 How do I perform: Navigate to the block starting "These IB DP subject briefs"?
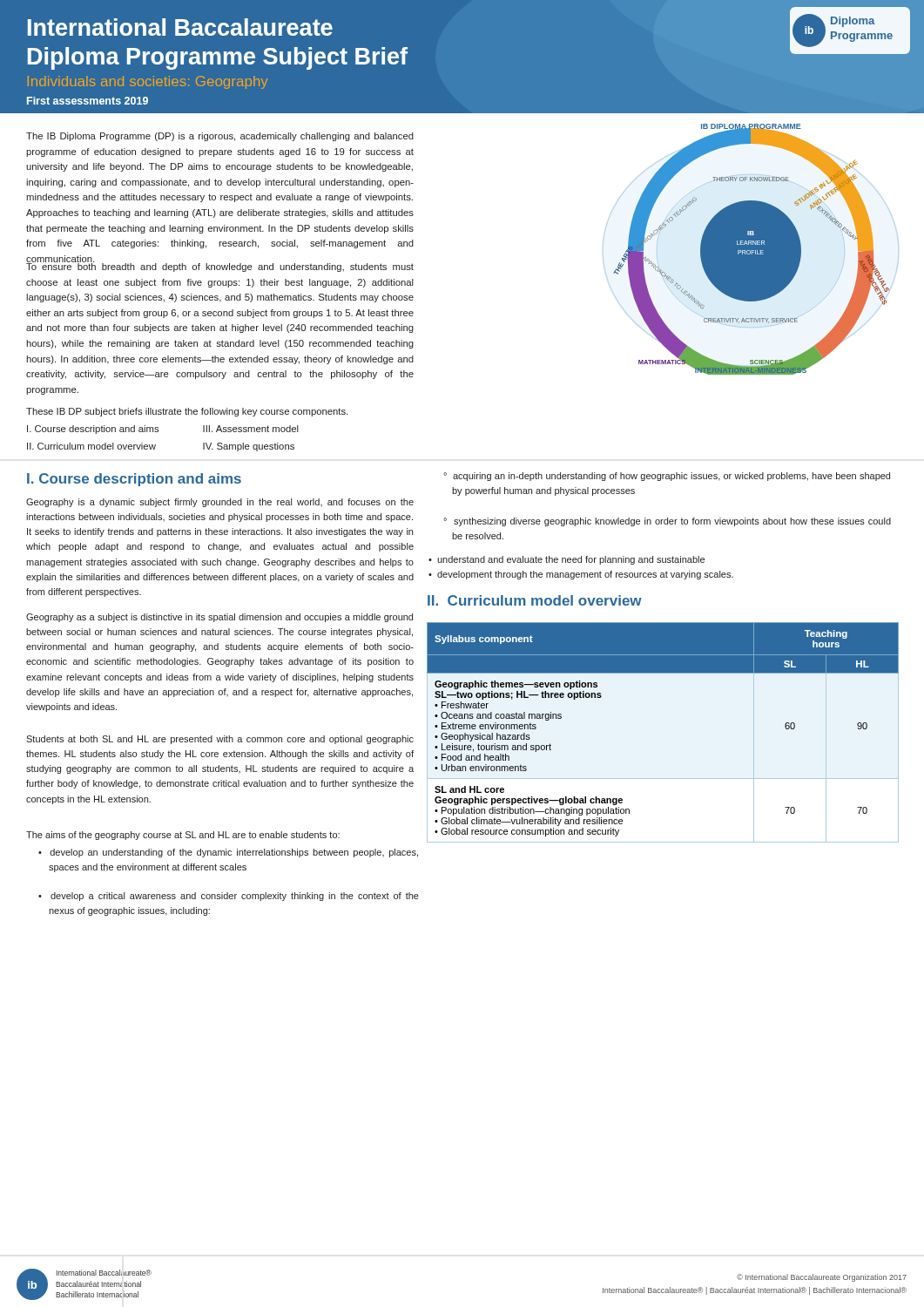[187, 411]
